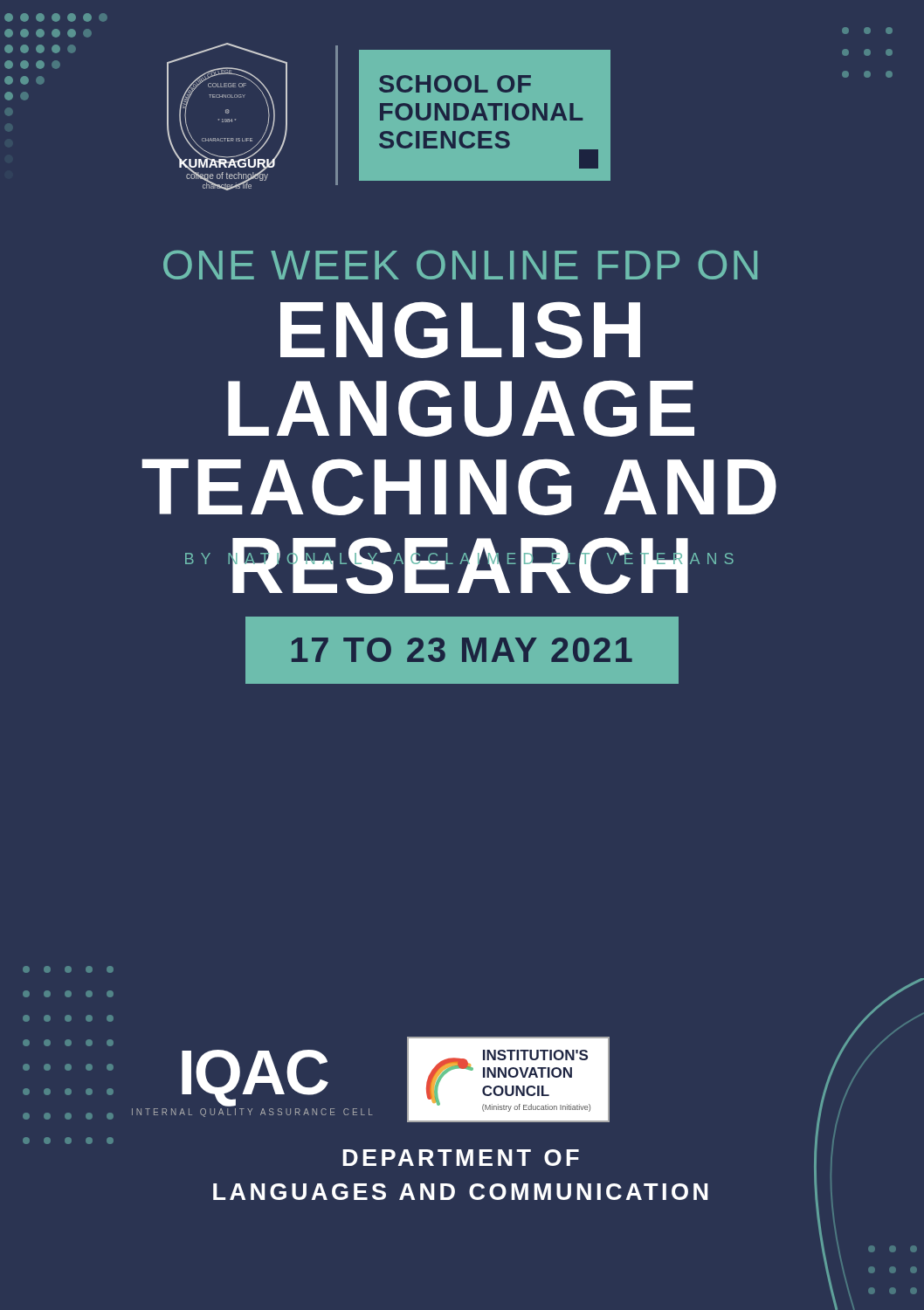Point to the text starting "BY NATIONALLY ACCLAIMED ELT VETERANS"
Viewport: 924px width, 1310px height.
[x=462, y=559]
